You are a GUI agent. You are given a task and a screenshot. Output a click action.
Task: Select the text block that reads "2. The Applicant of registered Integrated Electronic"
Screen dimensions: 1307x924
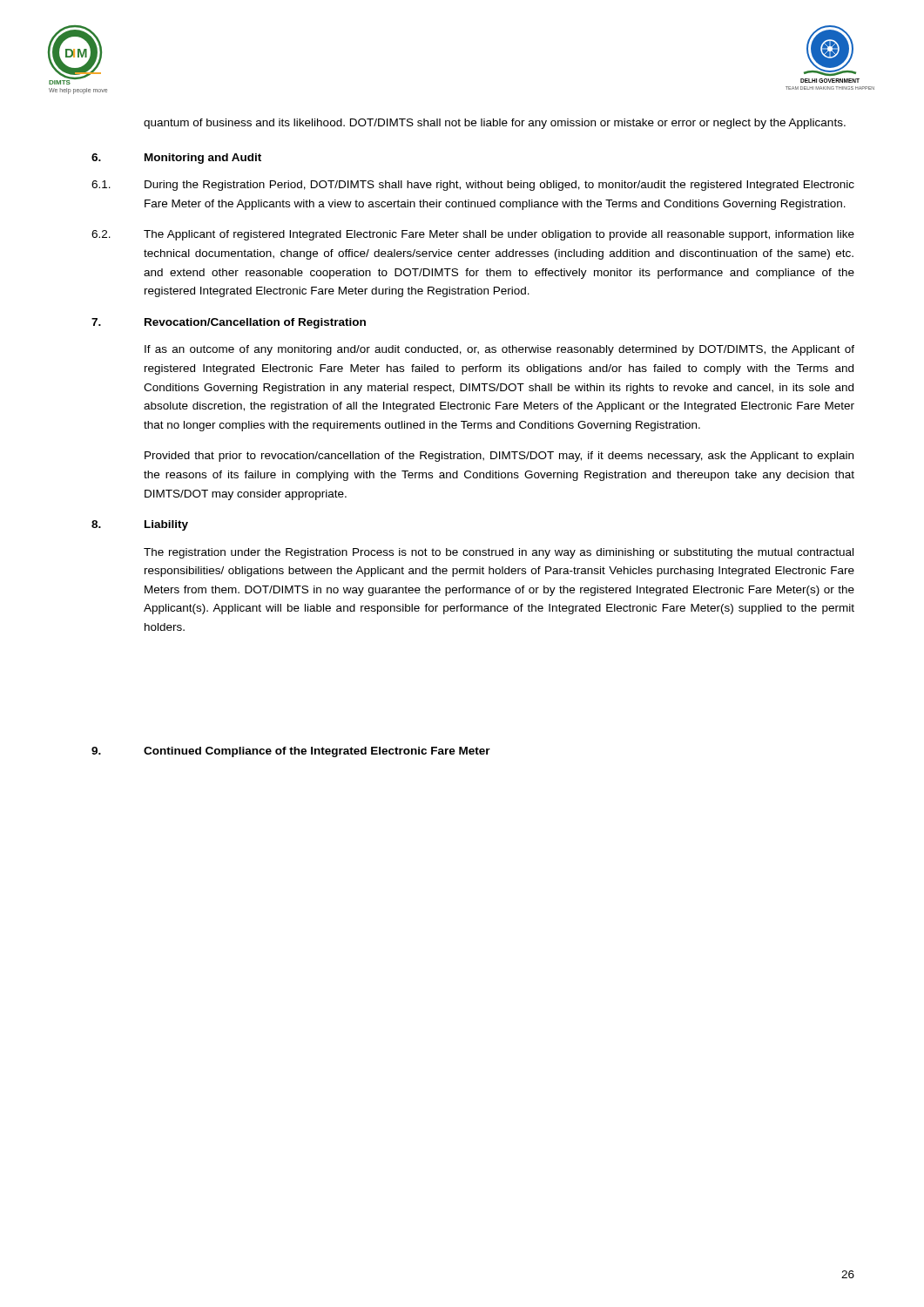[x=473, y=263]
